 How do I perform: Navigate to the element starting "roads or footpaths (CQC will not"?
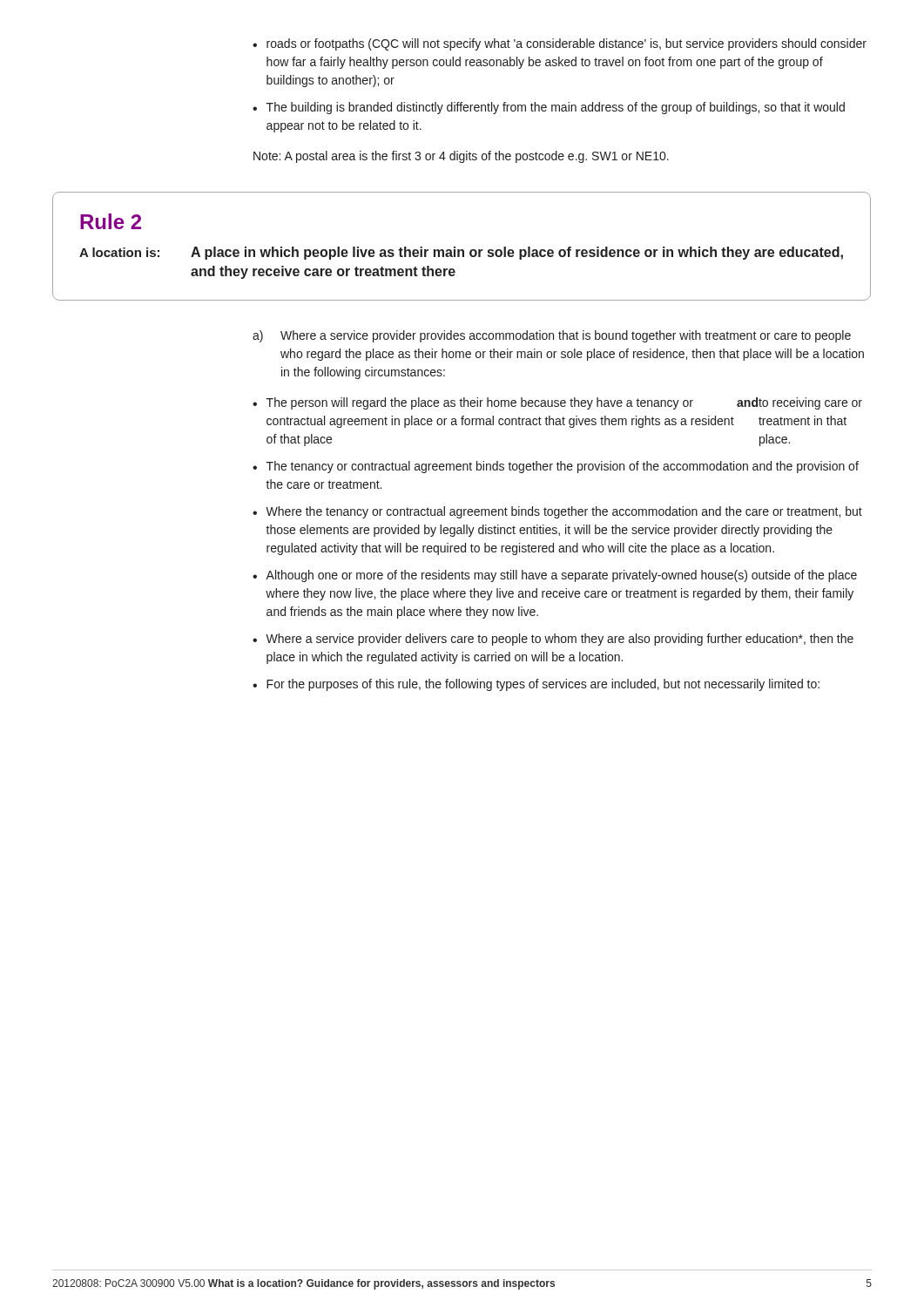[x=566, y=62]
